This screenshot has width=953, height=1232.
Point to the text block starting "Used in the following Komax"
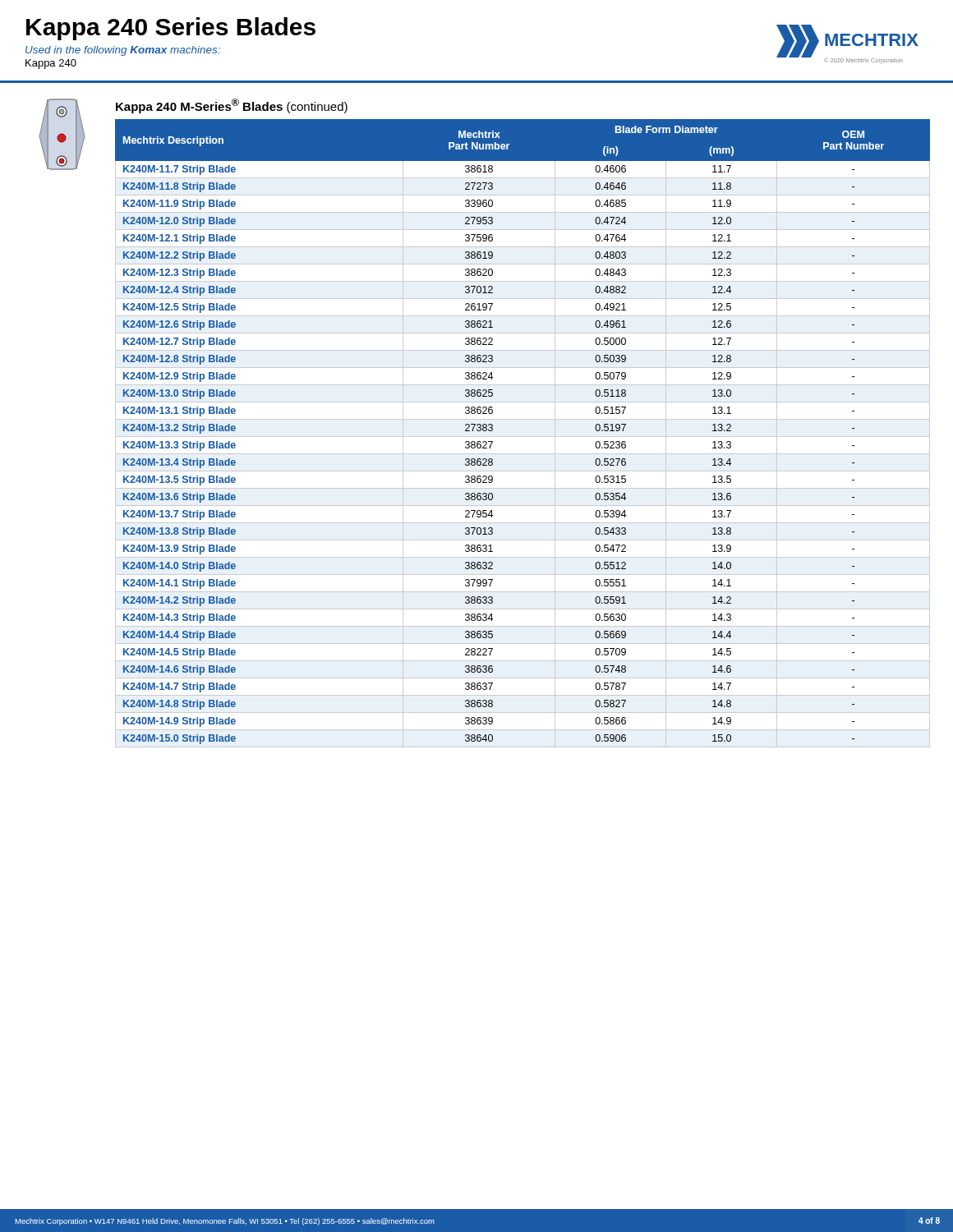point(123,50)
